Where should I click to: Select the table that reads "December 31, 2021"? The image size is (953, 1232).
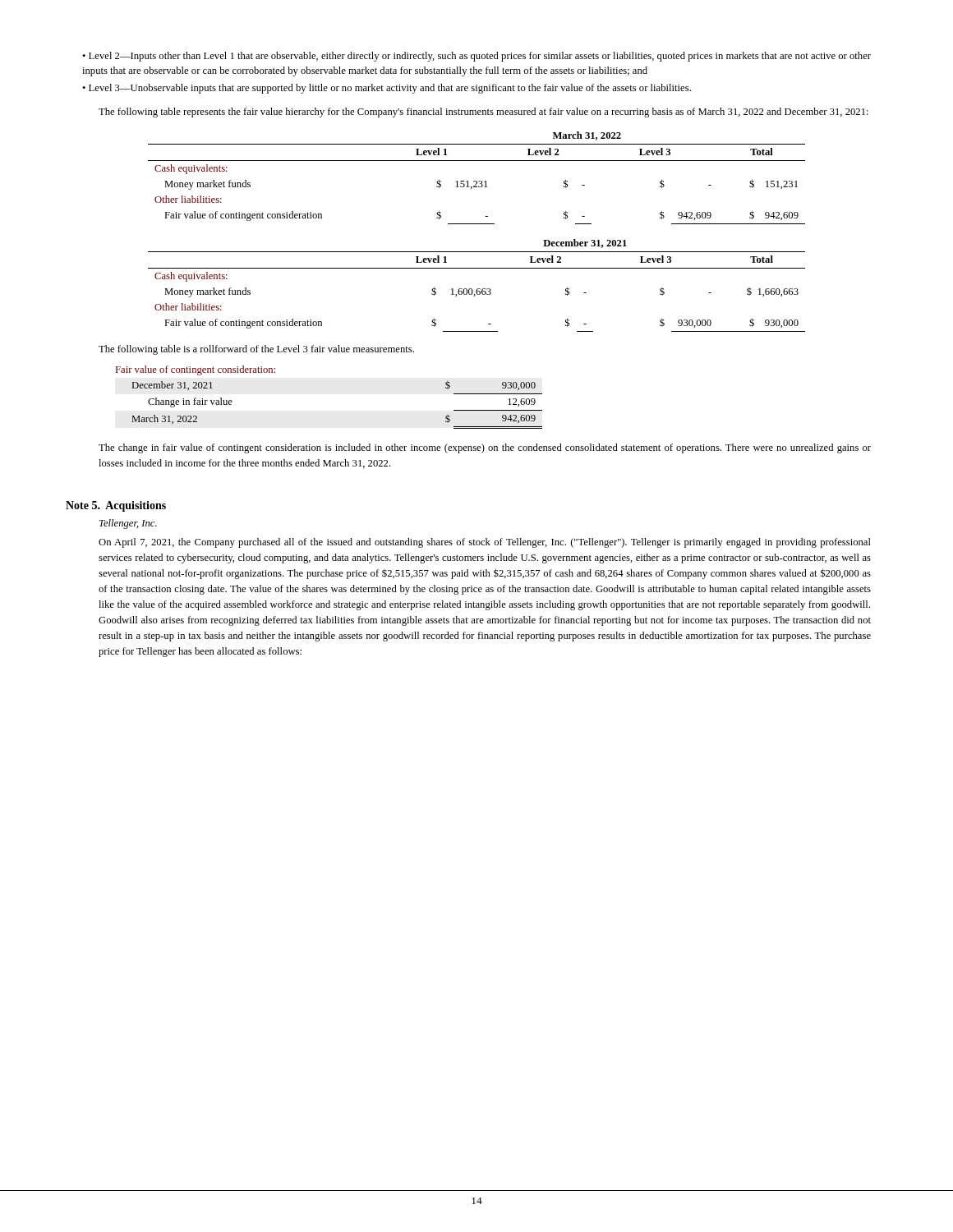[476, 396]
